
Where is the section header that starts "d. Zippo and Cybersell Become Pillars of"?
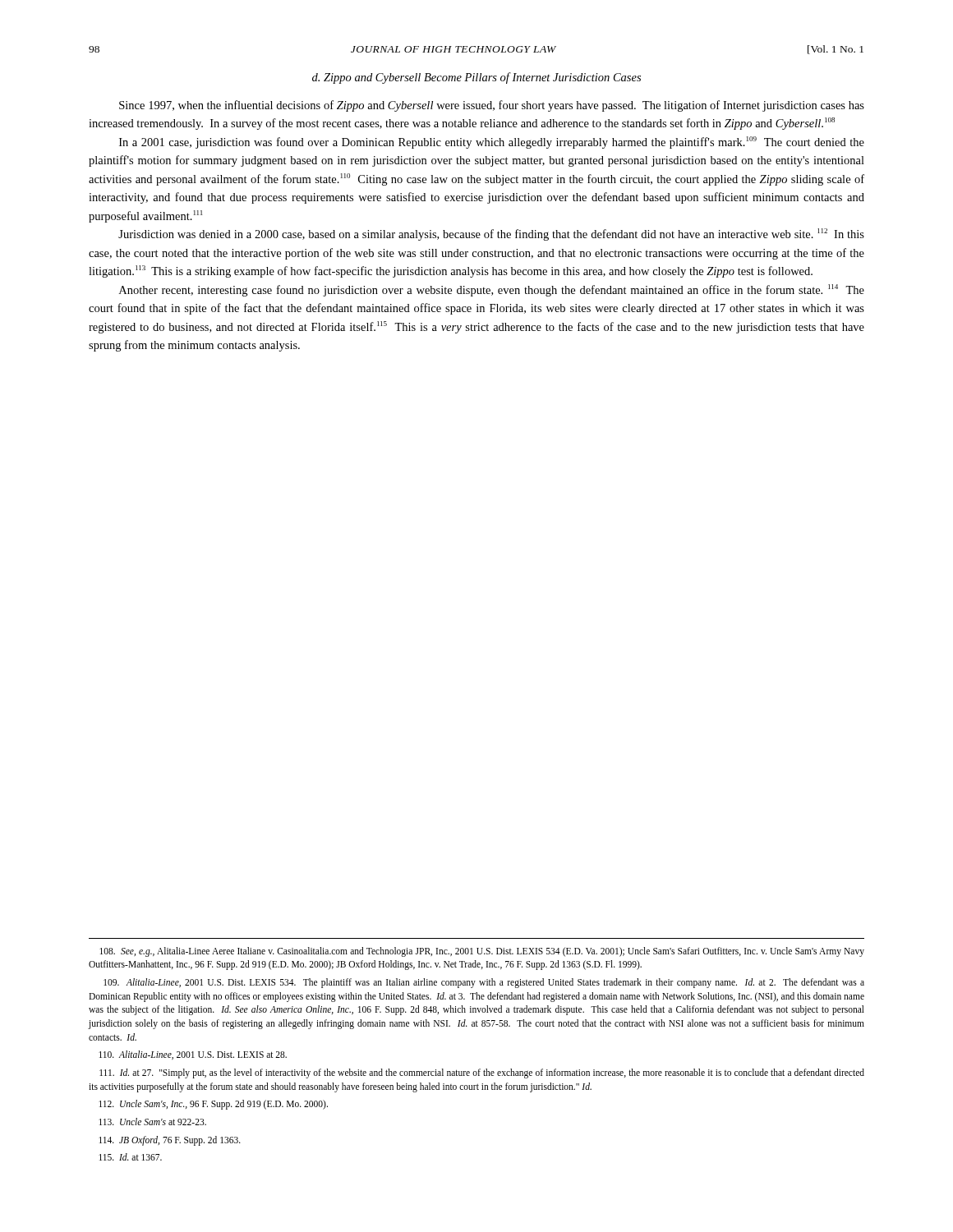click(476, 77)
